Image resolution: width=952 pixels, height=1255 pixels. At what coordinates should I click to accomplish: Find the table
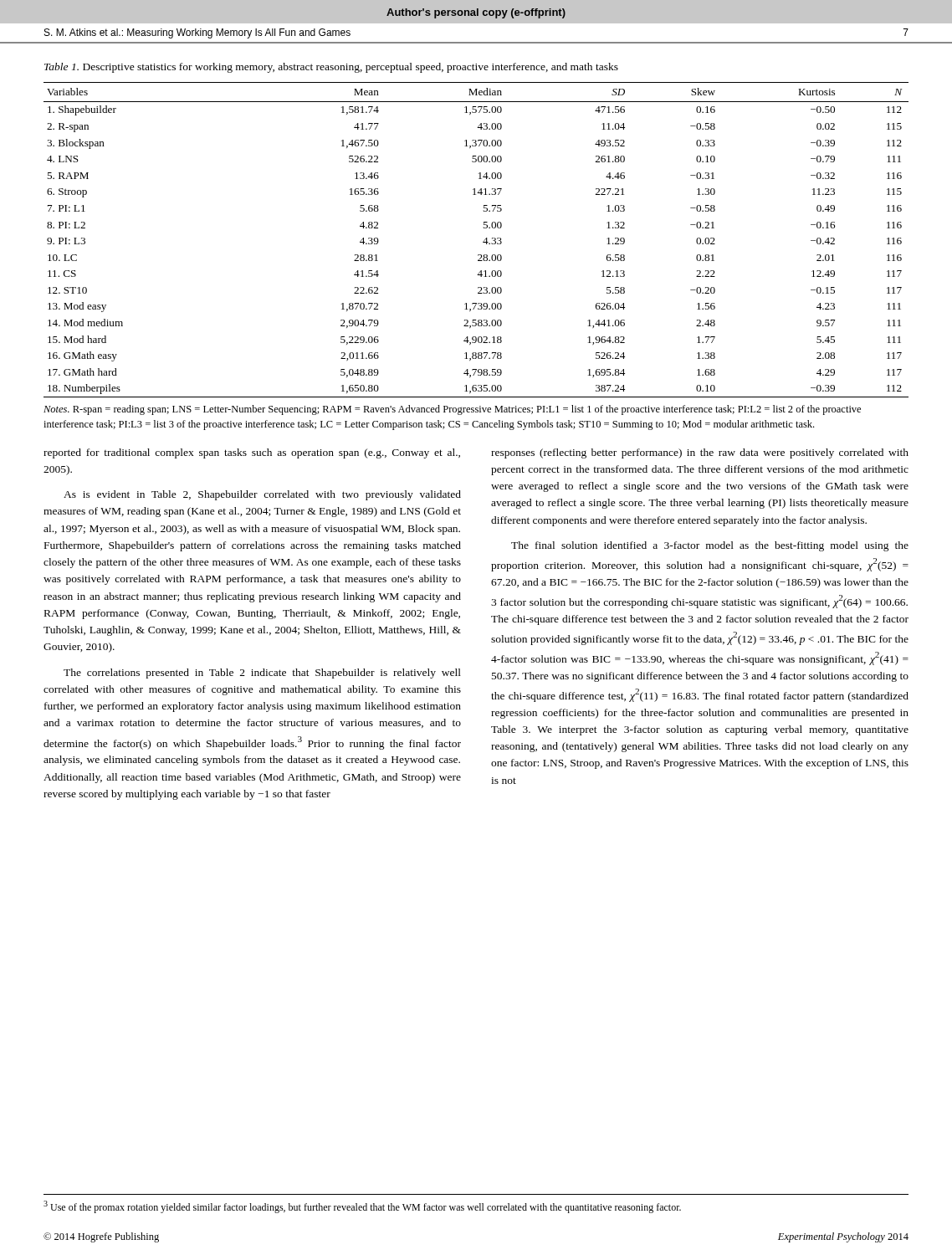click(476, 240)
